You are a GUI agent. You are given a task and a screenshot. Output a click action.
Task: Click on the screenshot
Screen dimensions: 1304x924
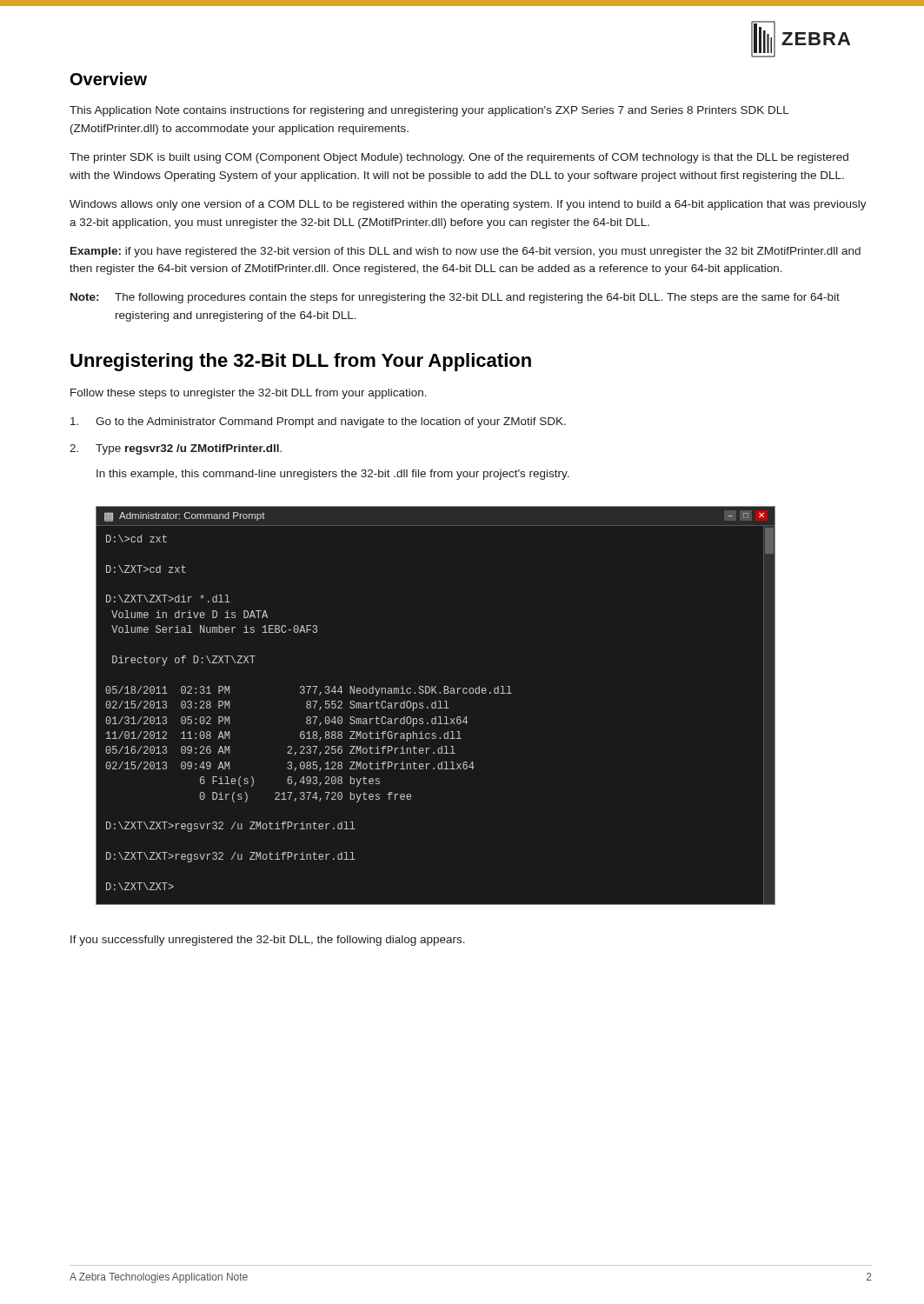[x=435, y=708]
